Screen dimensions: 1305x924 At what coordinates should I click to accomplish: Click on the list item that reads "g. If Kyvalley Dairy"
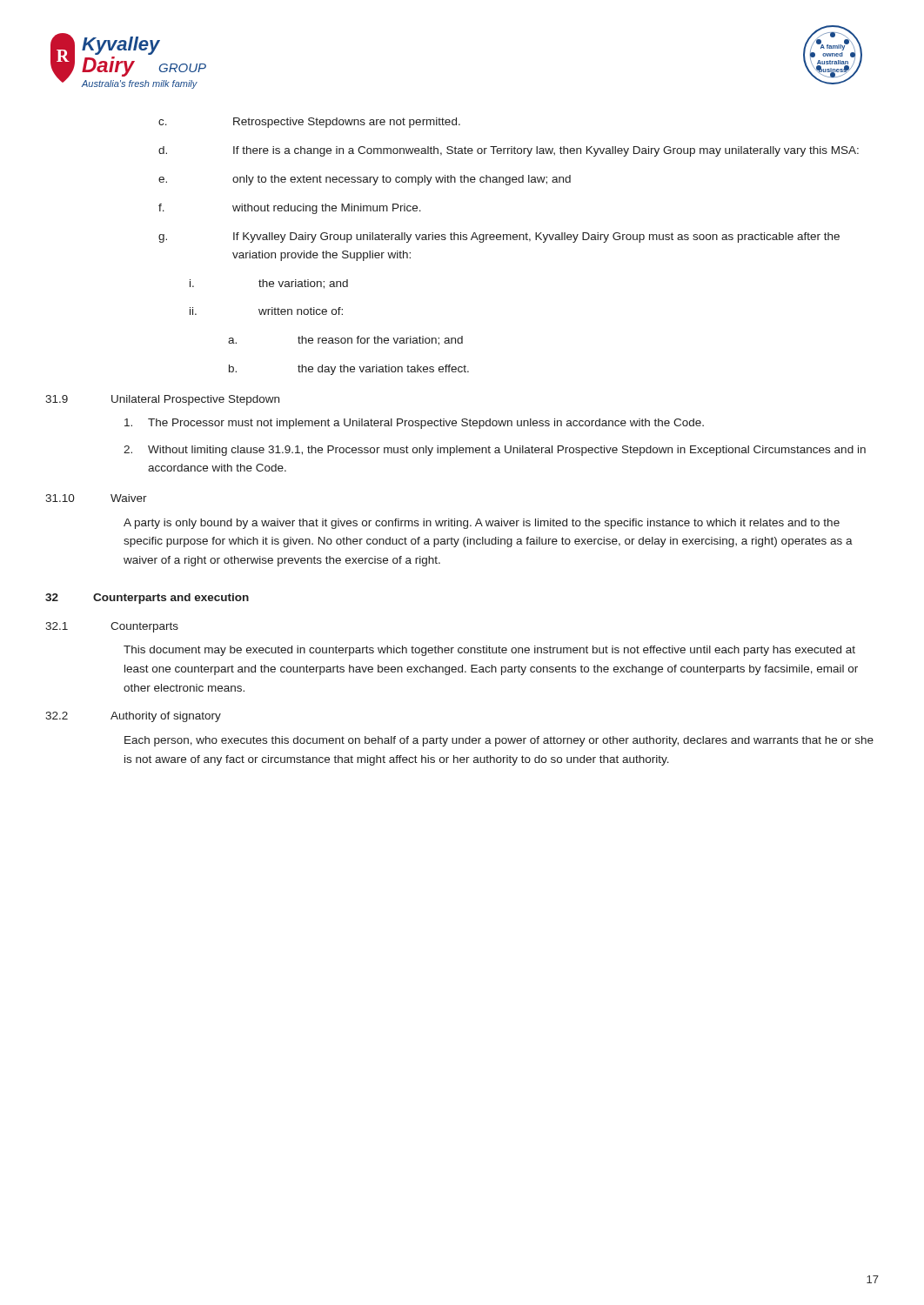462,246
